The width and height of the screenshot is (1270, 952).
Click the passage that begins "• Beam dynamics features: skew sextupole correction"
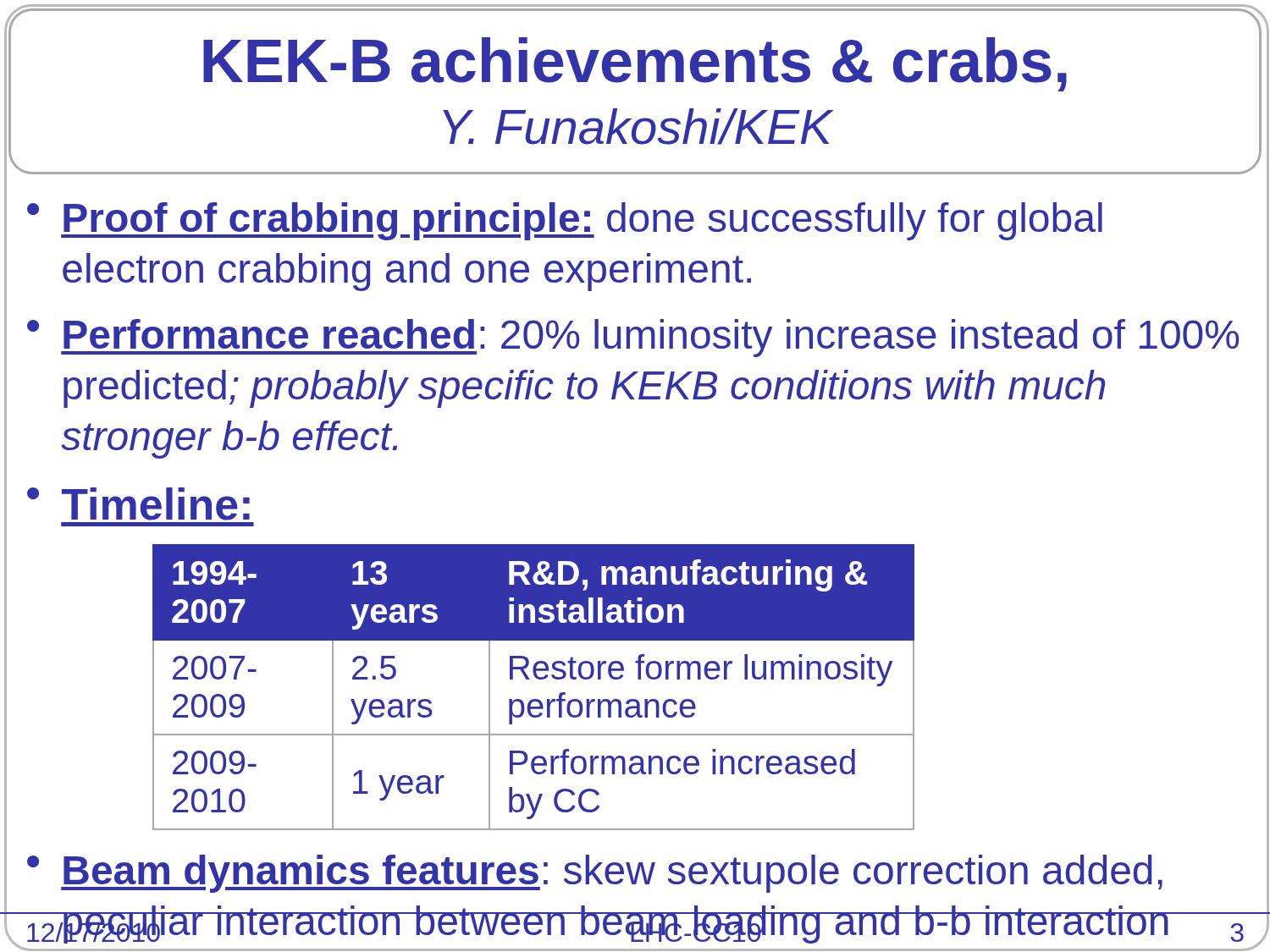pyautogui.click(x=635, y=899)
